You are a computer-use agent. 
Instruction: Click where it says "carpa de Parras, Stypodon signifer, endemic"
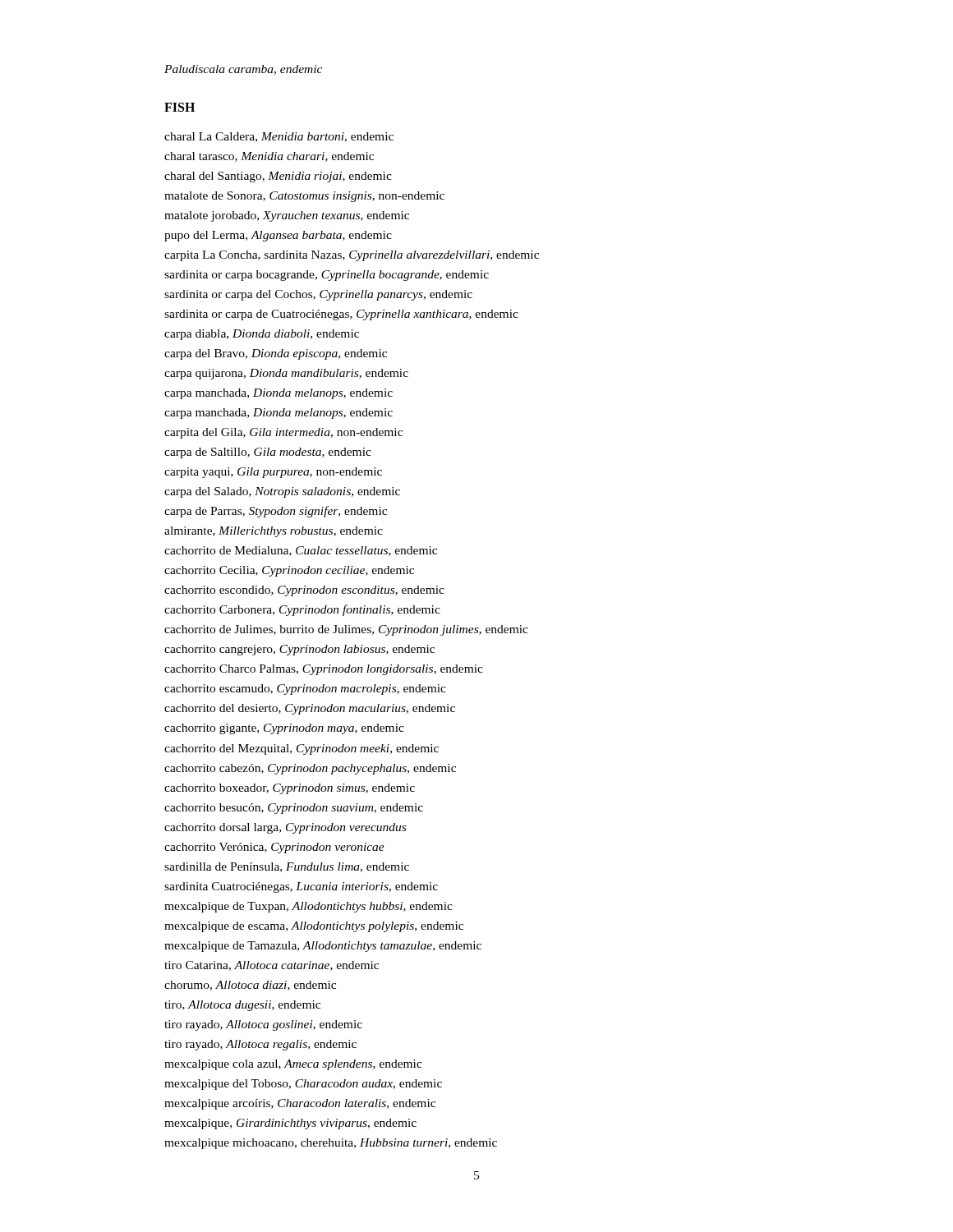(x=276, y=511)
